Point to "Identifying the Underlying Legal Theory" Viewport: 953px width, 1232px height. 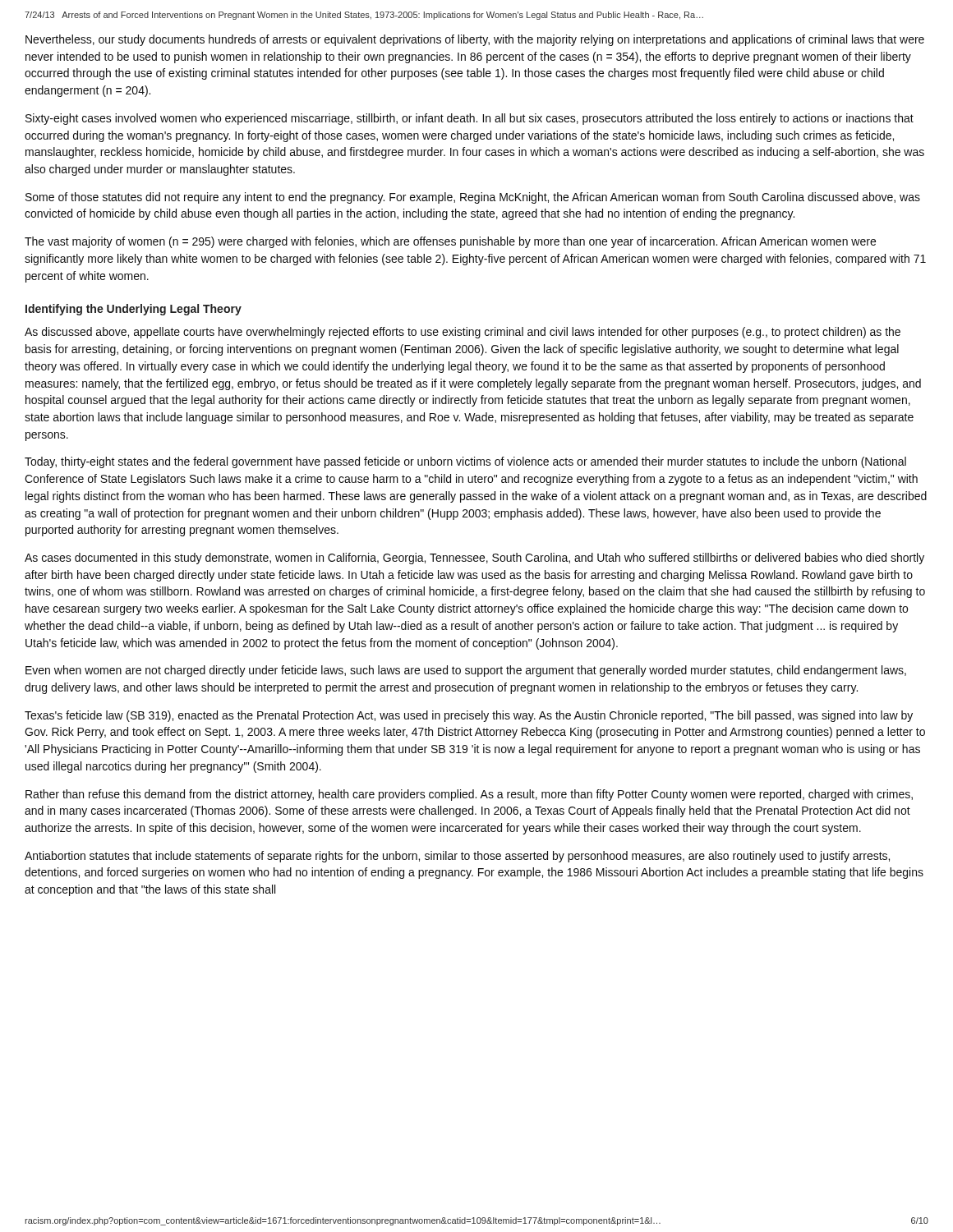click(x=133, y=309)
